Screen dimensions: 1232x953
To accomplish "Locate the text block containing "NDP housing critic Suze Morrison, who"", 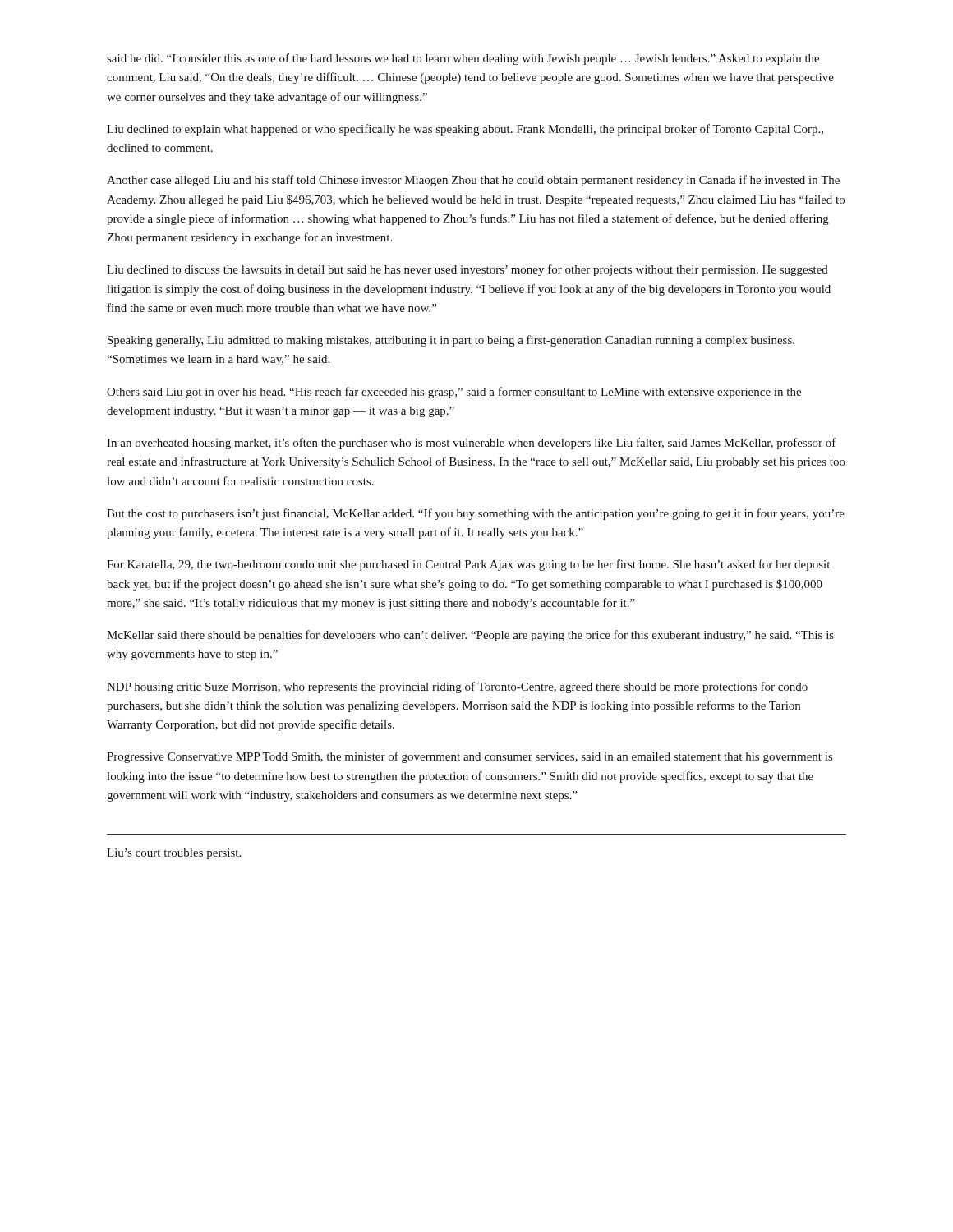I will 457,705.
